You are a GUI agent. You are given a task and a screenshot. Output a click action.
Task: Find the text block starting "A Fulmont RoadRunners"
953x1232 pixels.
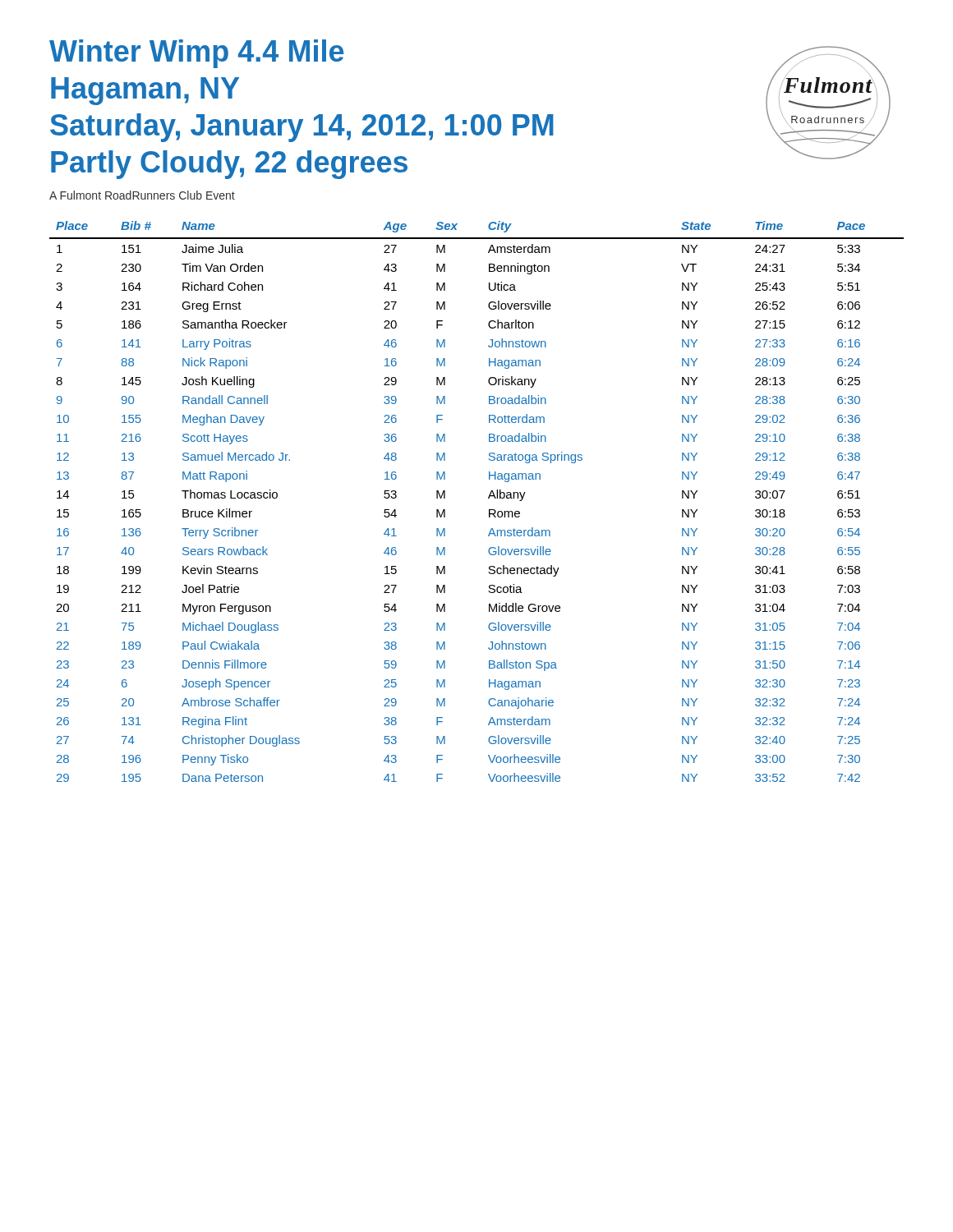point(142,195)
